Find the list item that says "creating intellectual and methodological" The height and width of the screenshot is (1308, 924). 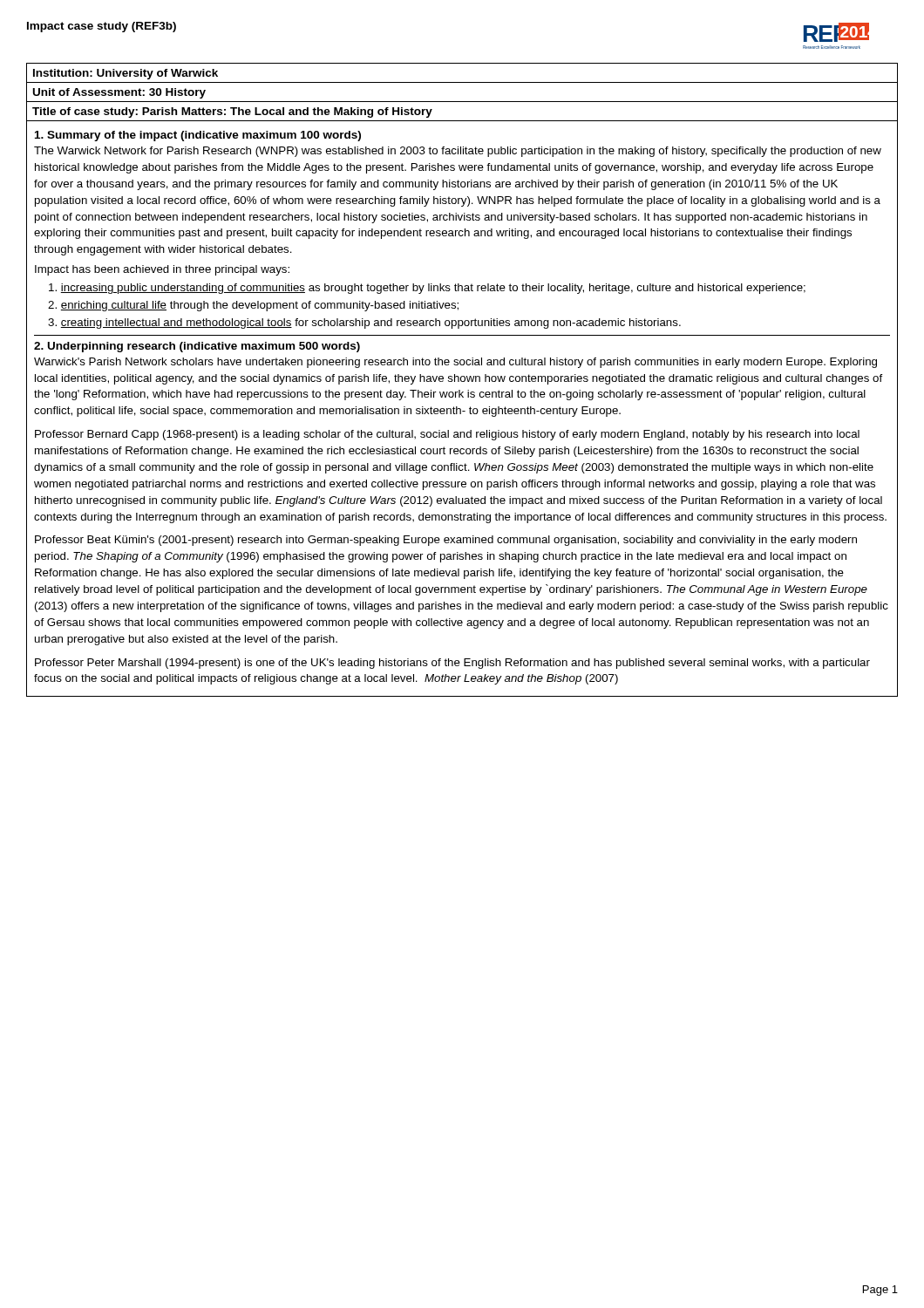[475, 323]
